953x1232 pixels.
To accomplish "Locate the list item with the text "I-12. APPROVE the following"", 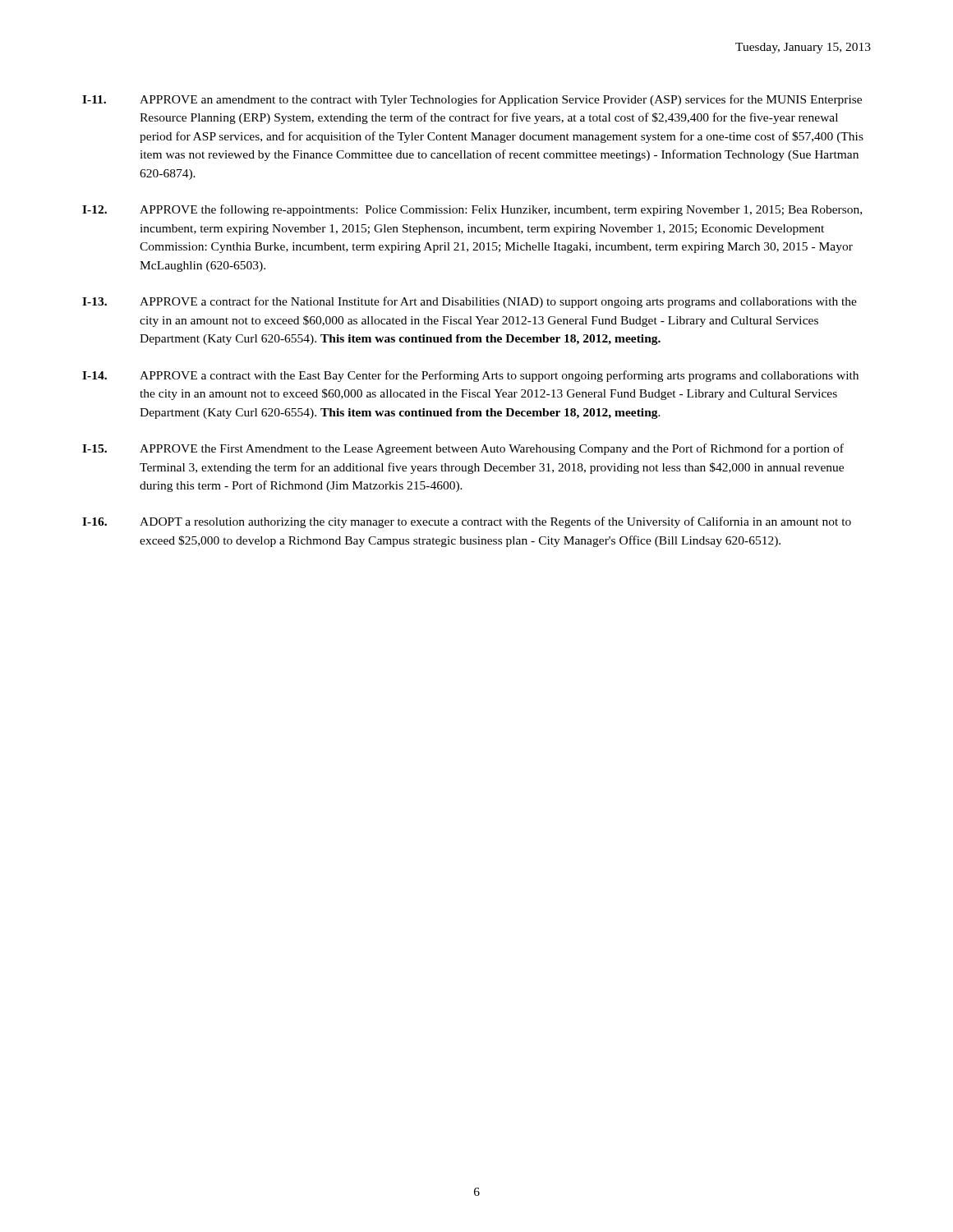I will click(476, 238).
